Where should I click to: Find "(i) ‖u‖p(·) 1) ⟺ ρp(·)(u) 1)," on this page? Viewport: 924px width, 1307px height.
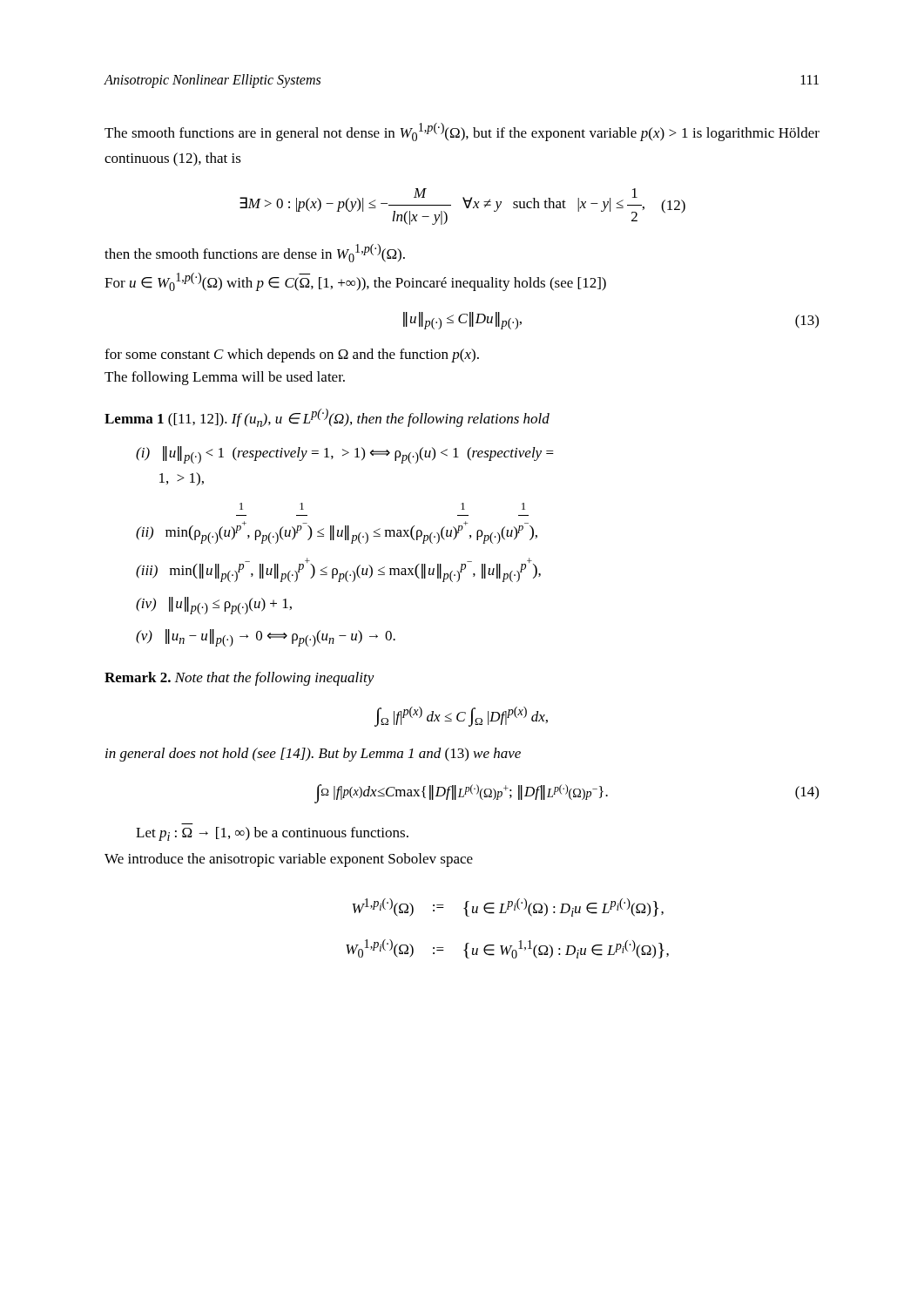[x=345, y=465]
